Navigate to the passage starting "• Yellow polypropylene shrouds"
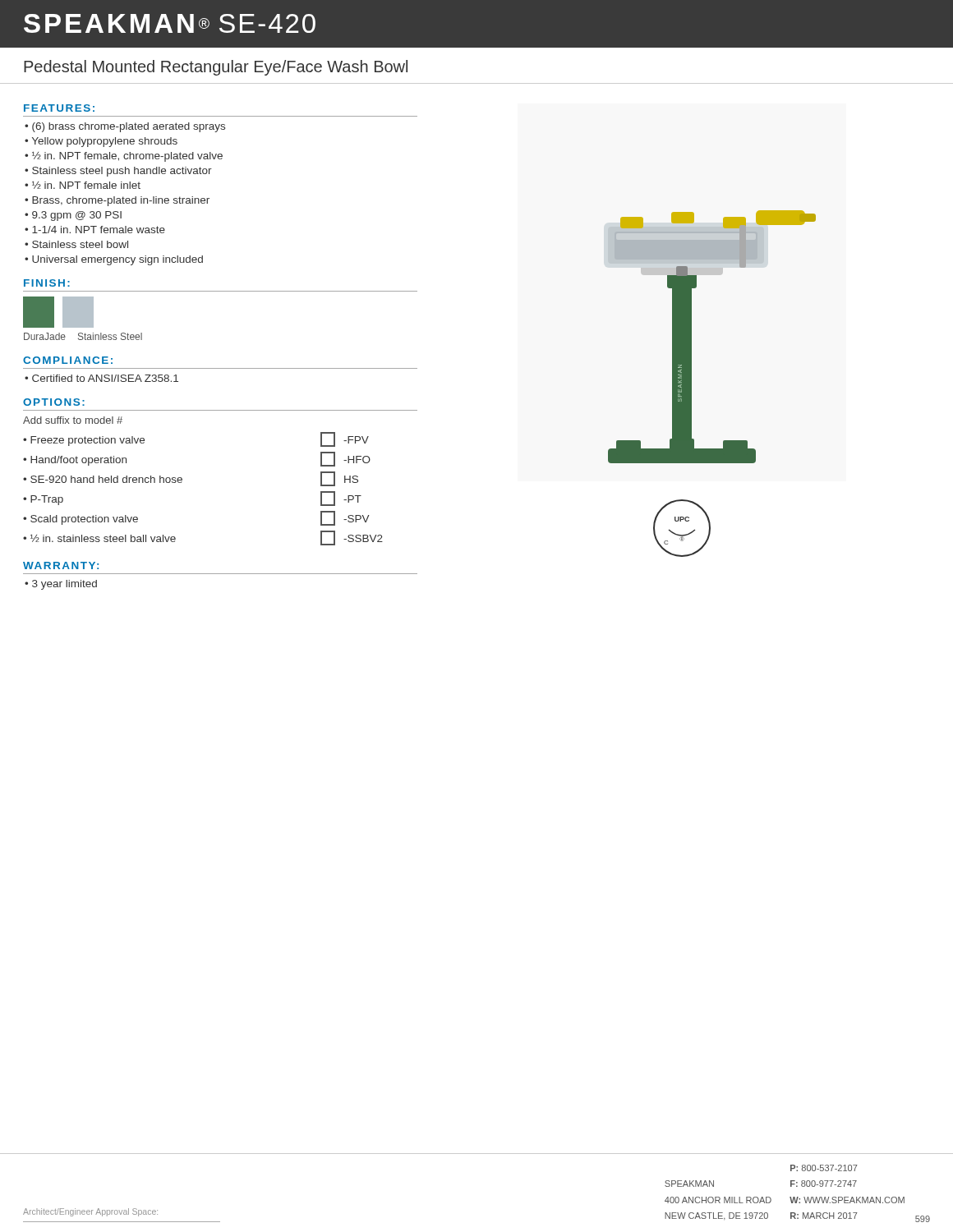Screen dimensions: 1232x953 [101, 141]
